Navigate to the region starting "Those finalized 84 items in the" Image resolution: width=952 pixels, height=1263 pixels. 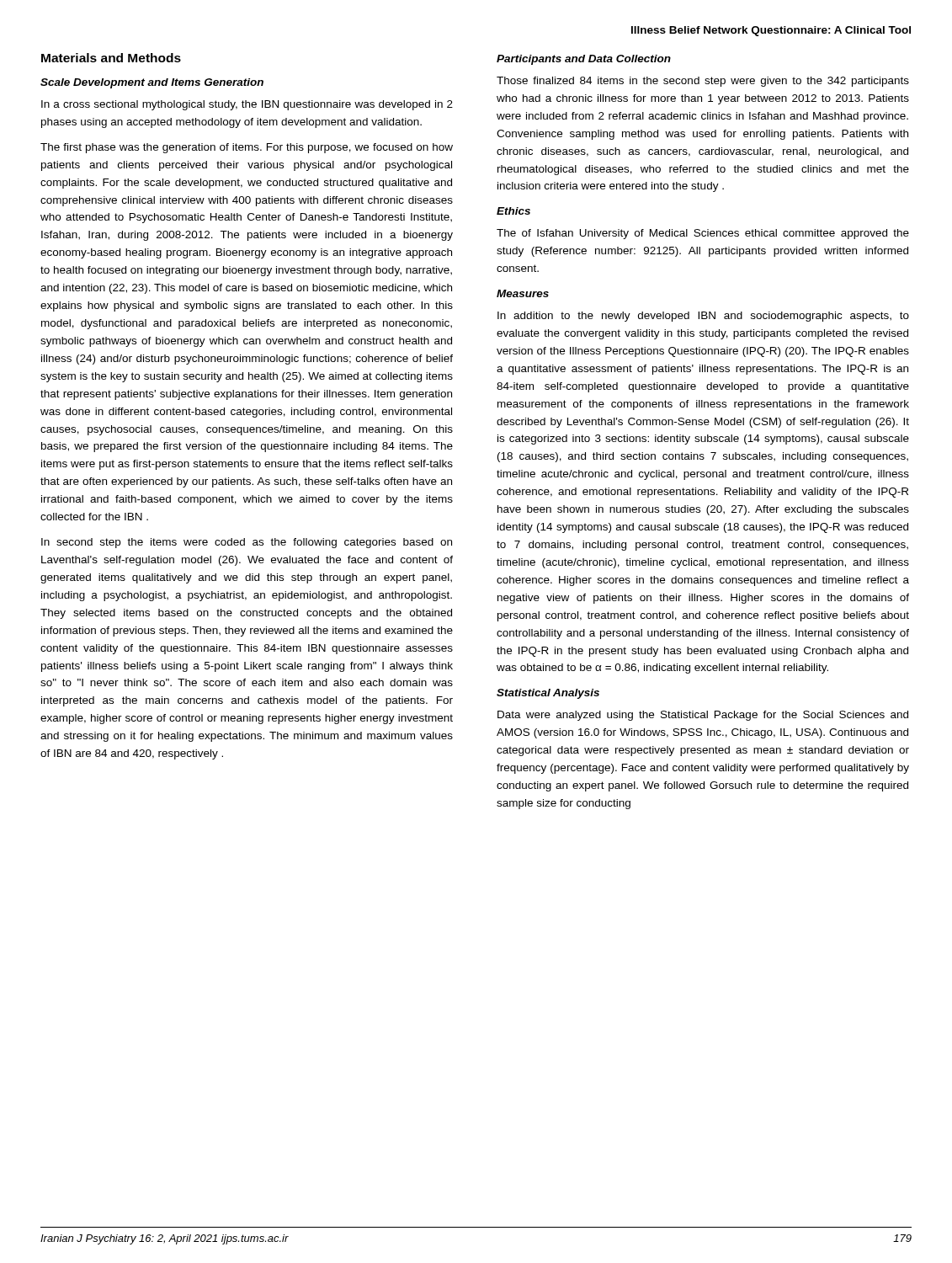tap(703, 134)
